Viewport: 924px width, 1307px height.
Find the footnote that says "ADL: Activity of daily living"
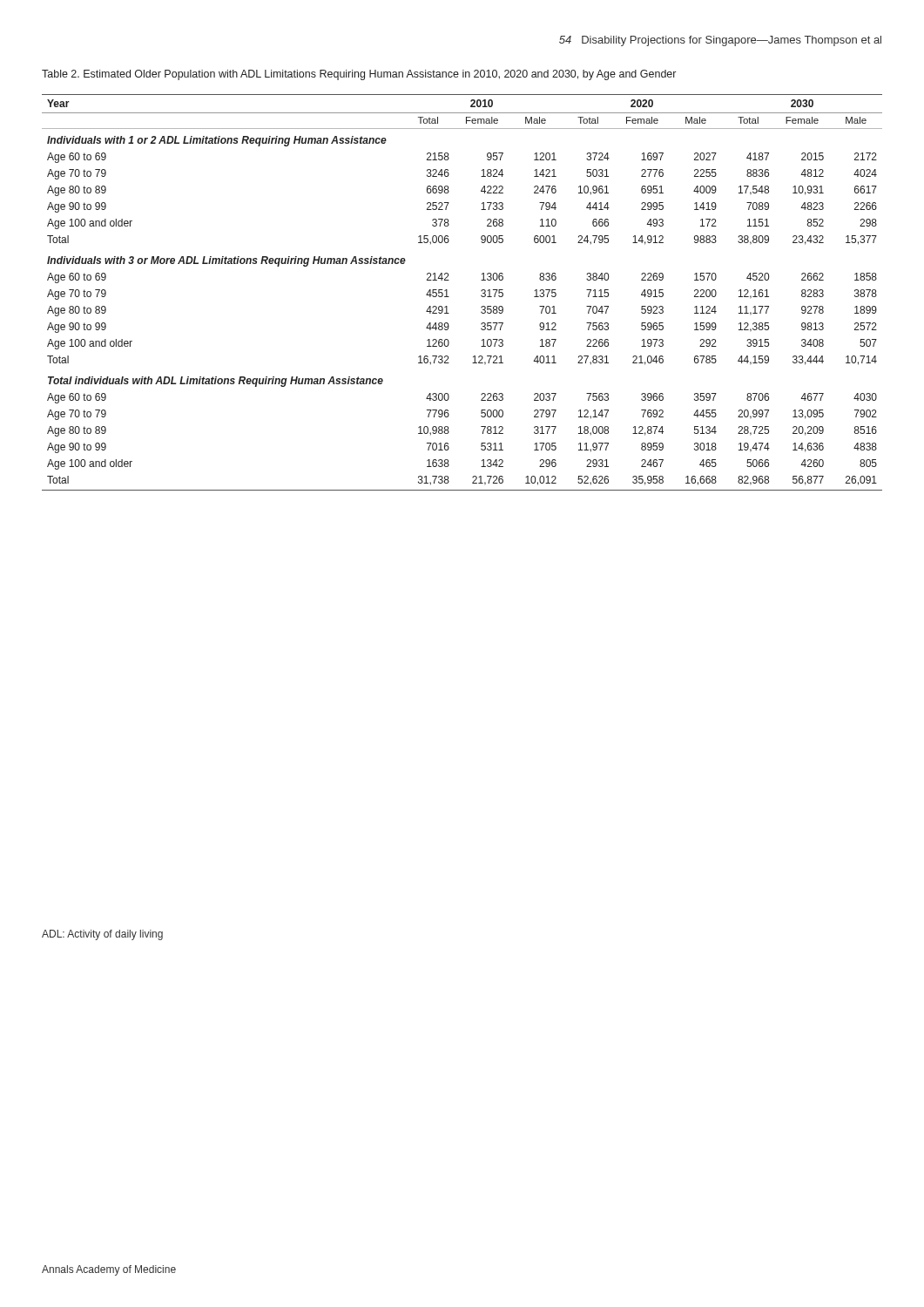pyautogui.click(x=102, y=934)
